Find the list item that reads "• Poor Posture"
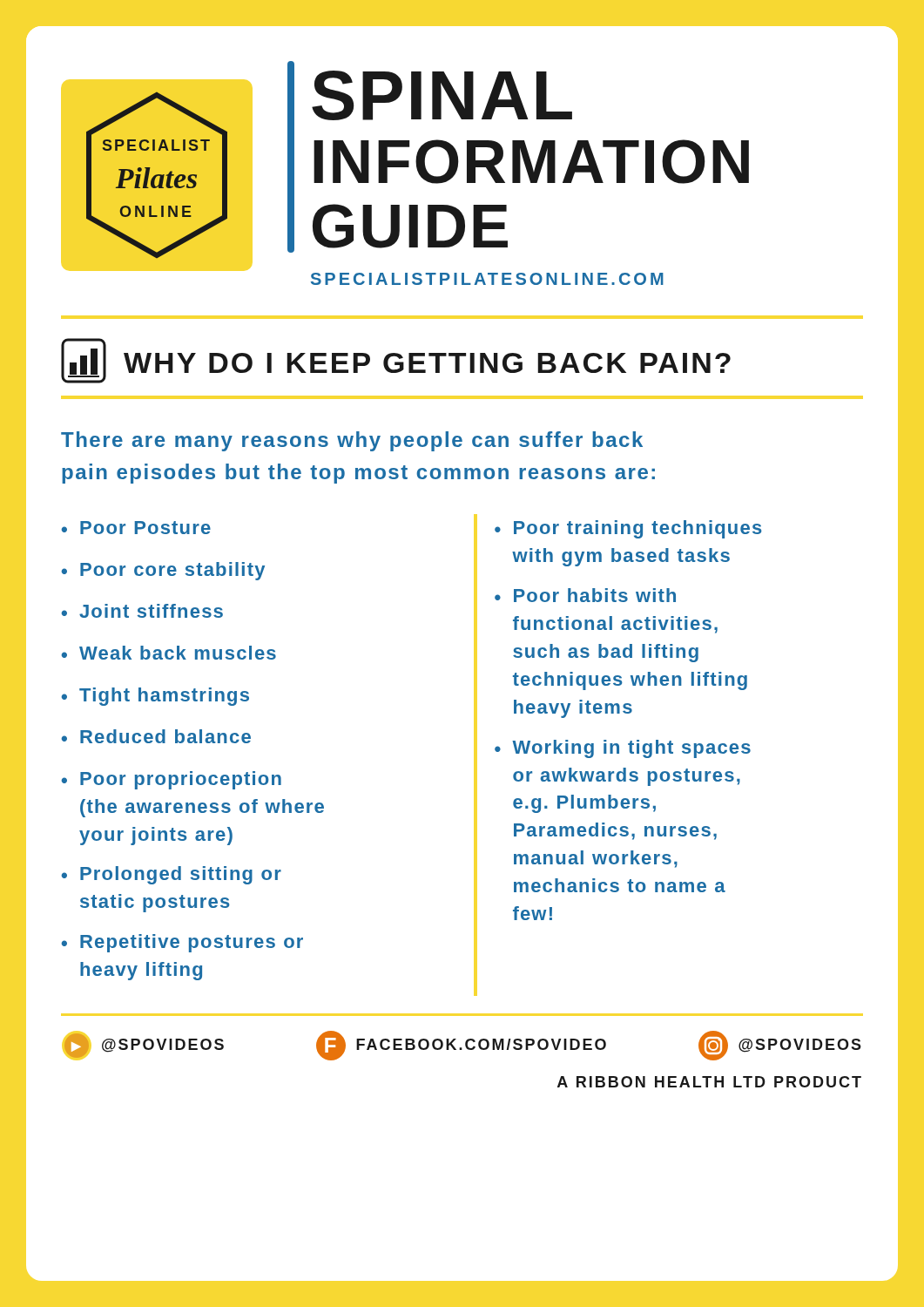This screenshot has height=1307, width=924. click(x=137, y=529)
